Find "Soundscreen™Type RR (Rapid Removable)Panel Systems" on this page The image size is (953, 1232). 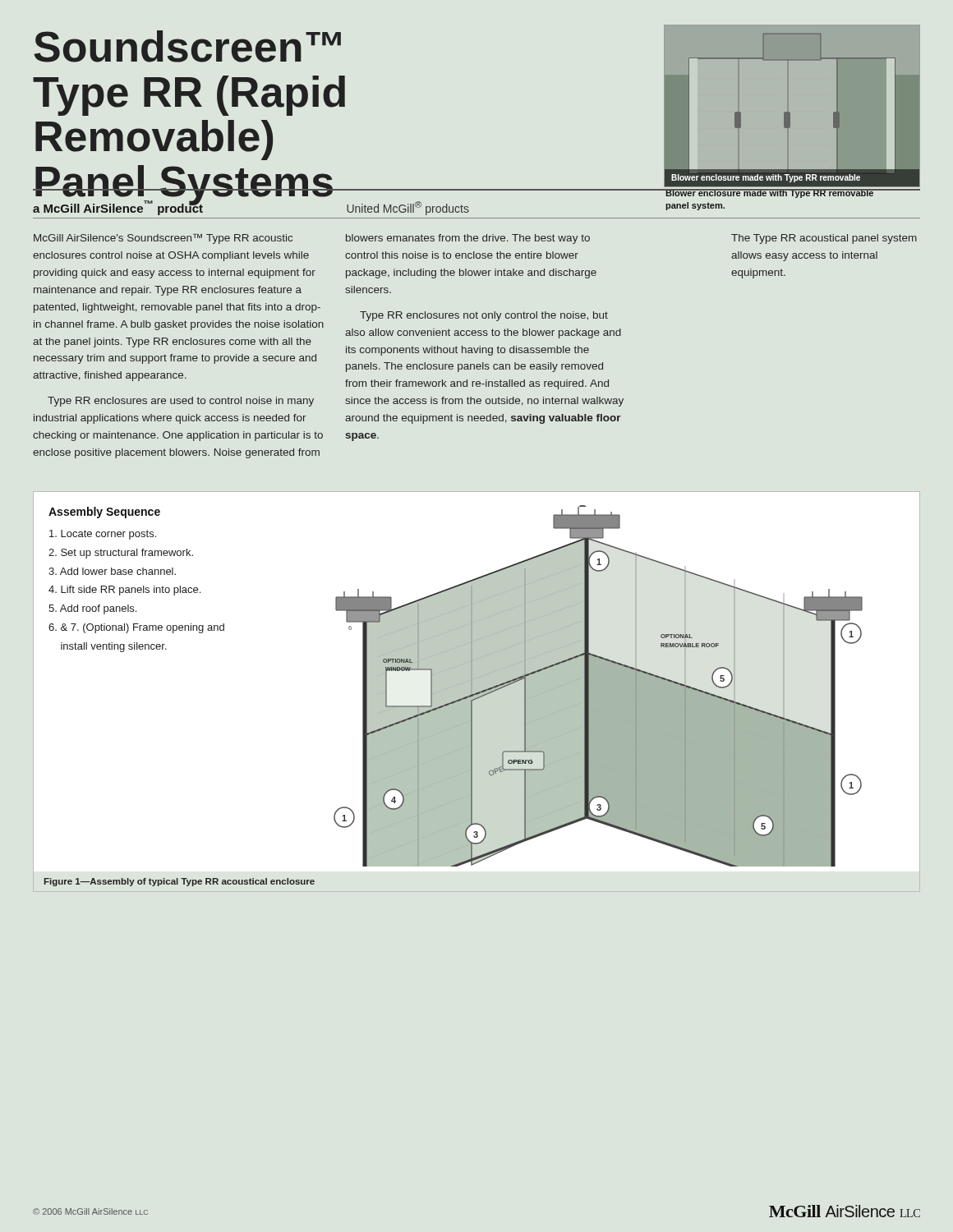(x=263, y=114)
